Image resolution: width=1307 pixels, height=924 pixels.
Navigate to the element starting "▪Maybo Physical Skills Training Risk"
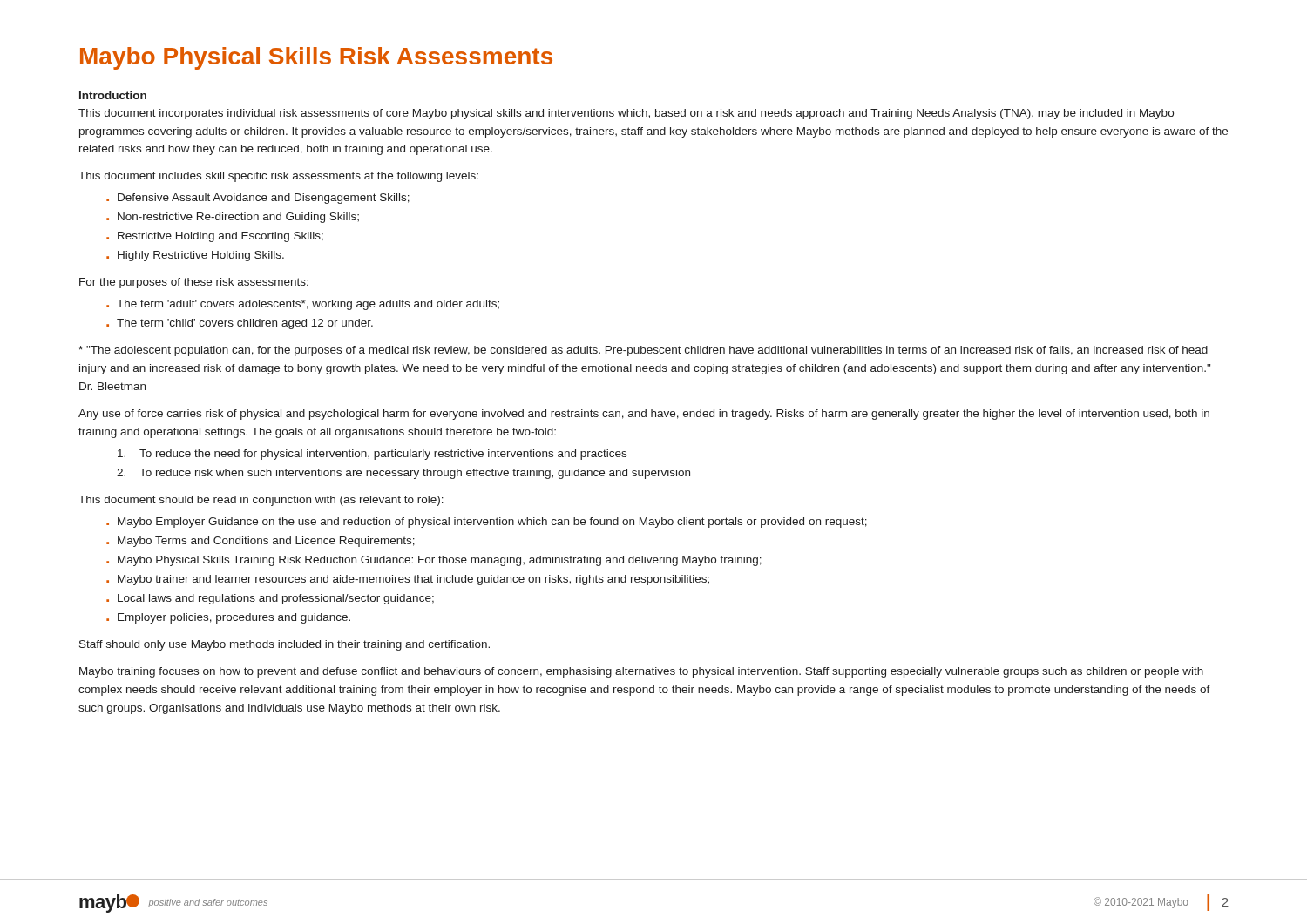tap(434, 560)
